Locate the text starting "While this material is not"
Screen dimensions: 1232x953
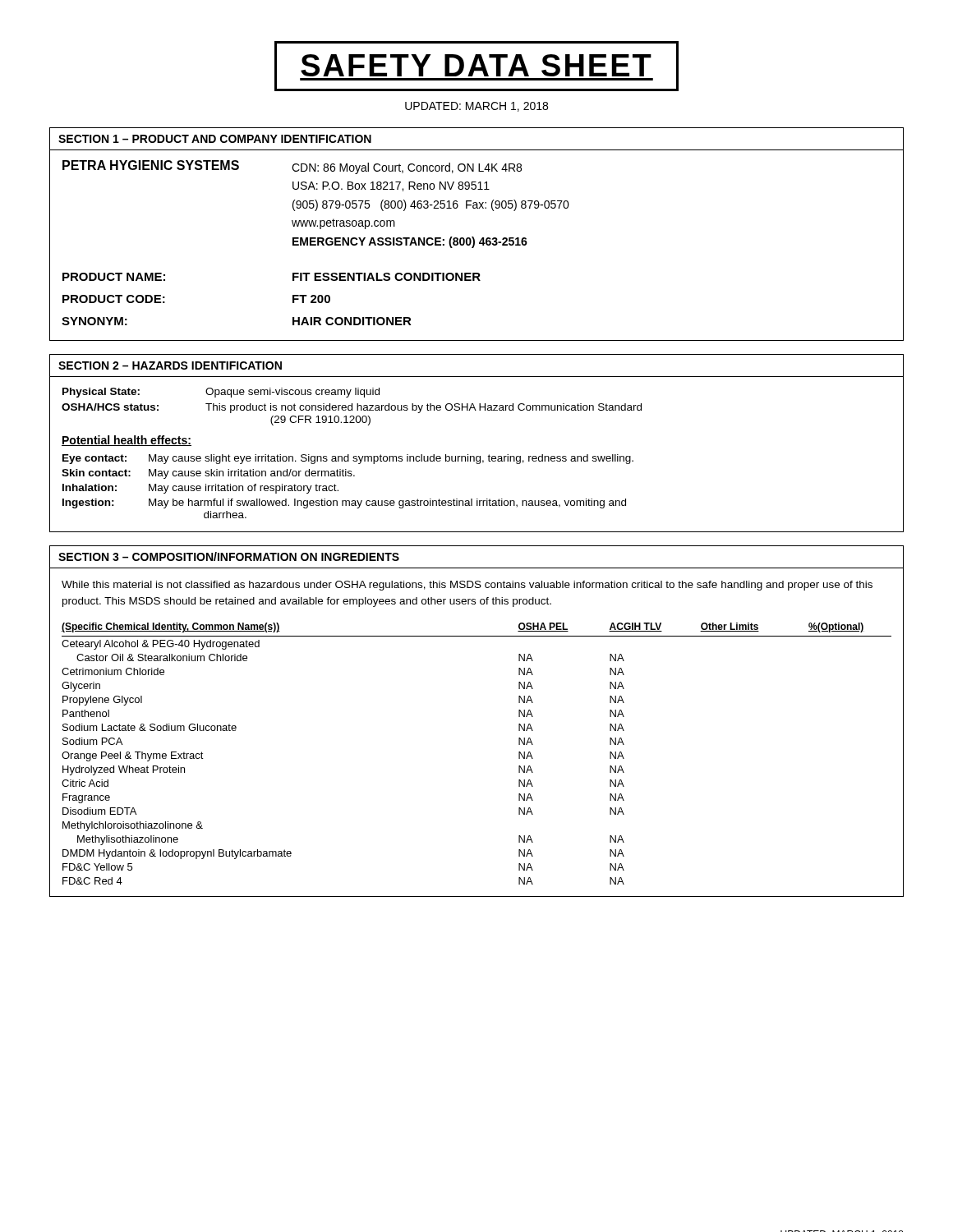pos(467,593)
